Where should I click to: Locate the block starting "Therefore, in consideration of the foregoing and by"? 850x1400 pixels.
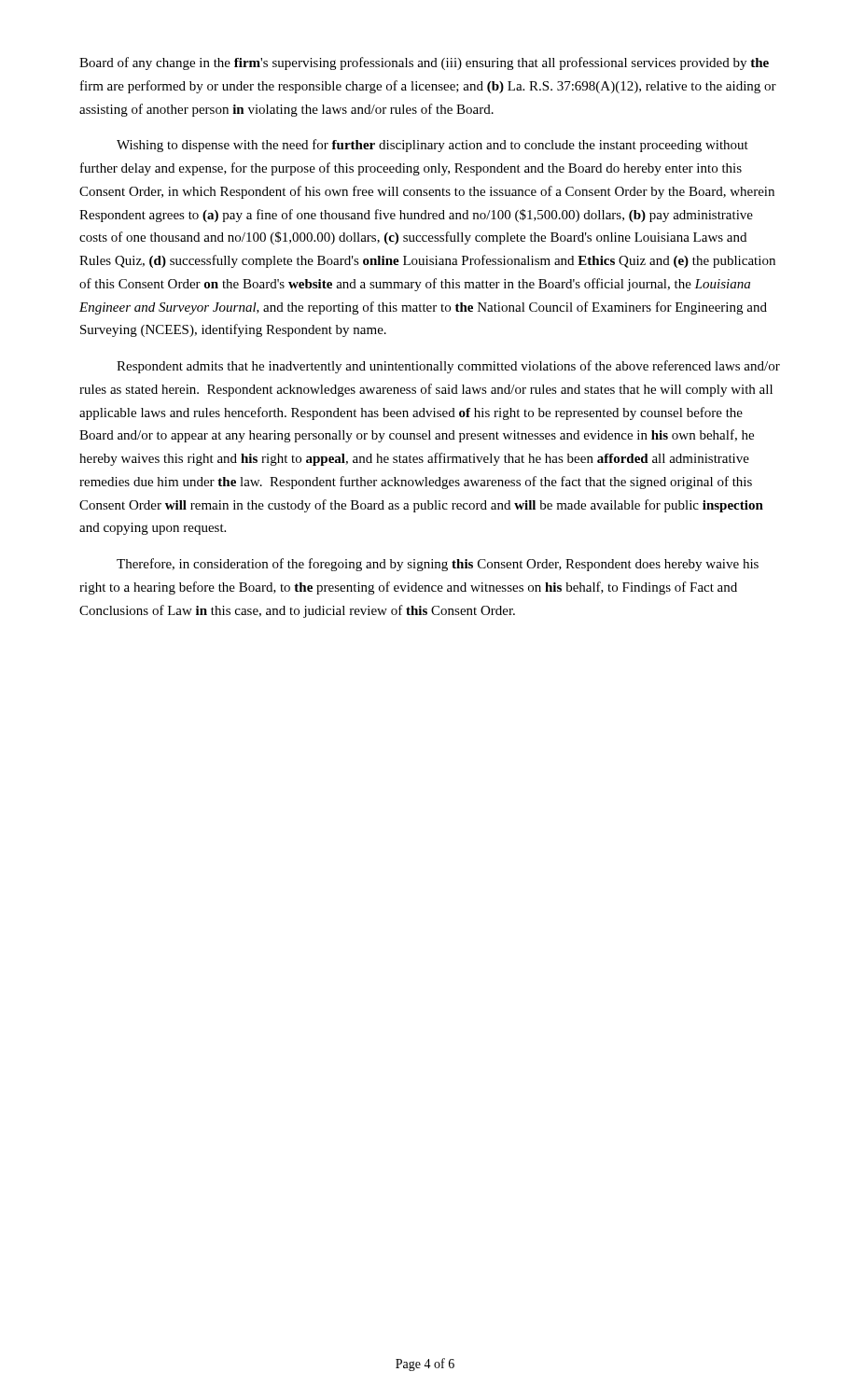(419, 587)
